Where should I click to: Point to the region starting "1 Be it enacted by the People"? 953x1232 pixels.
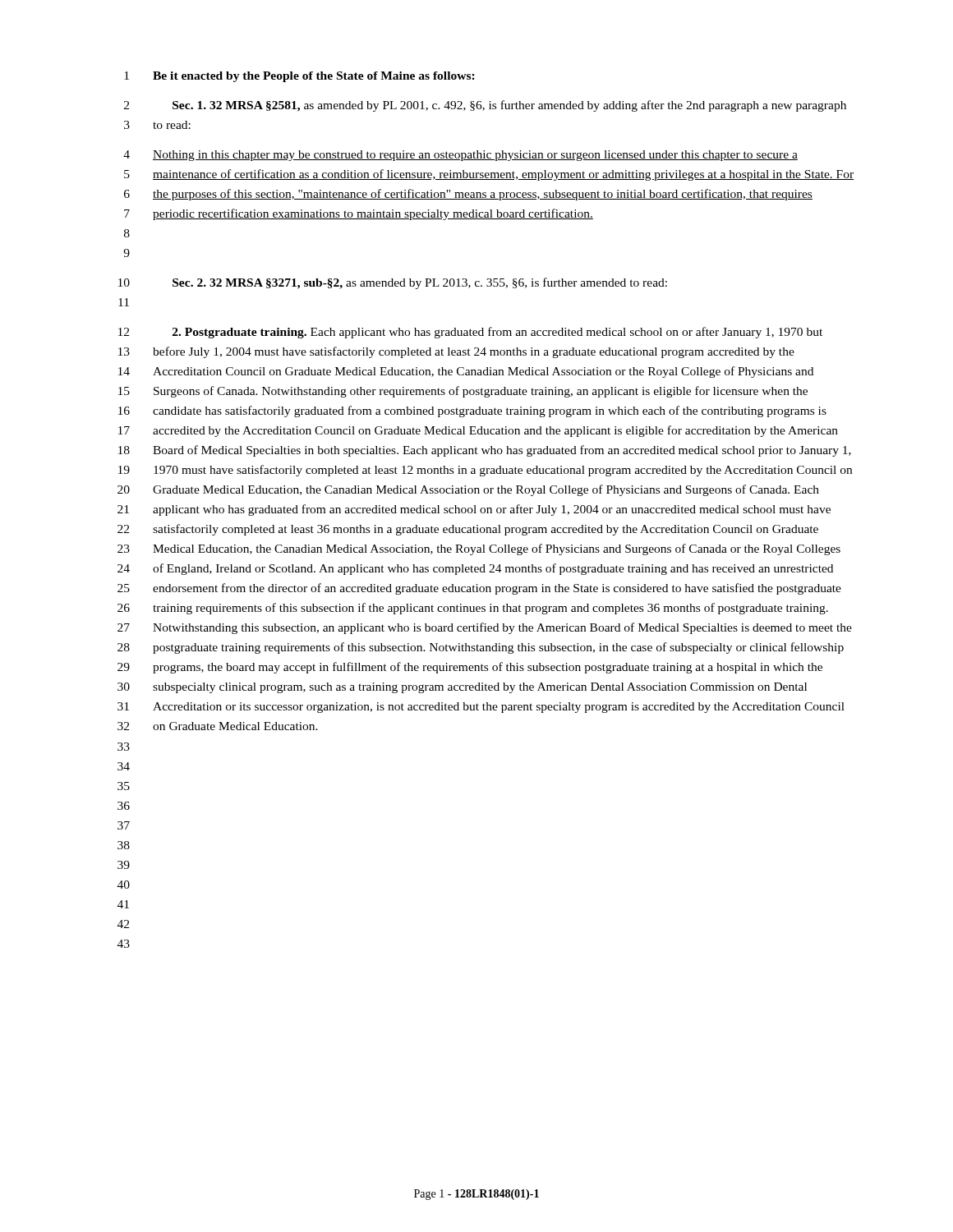pyautogui.click(x=476, y=76)
